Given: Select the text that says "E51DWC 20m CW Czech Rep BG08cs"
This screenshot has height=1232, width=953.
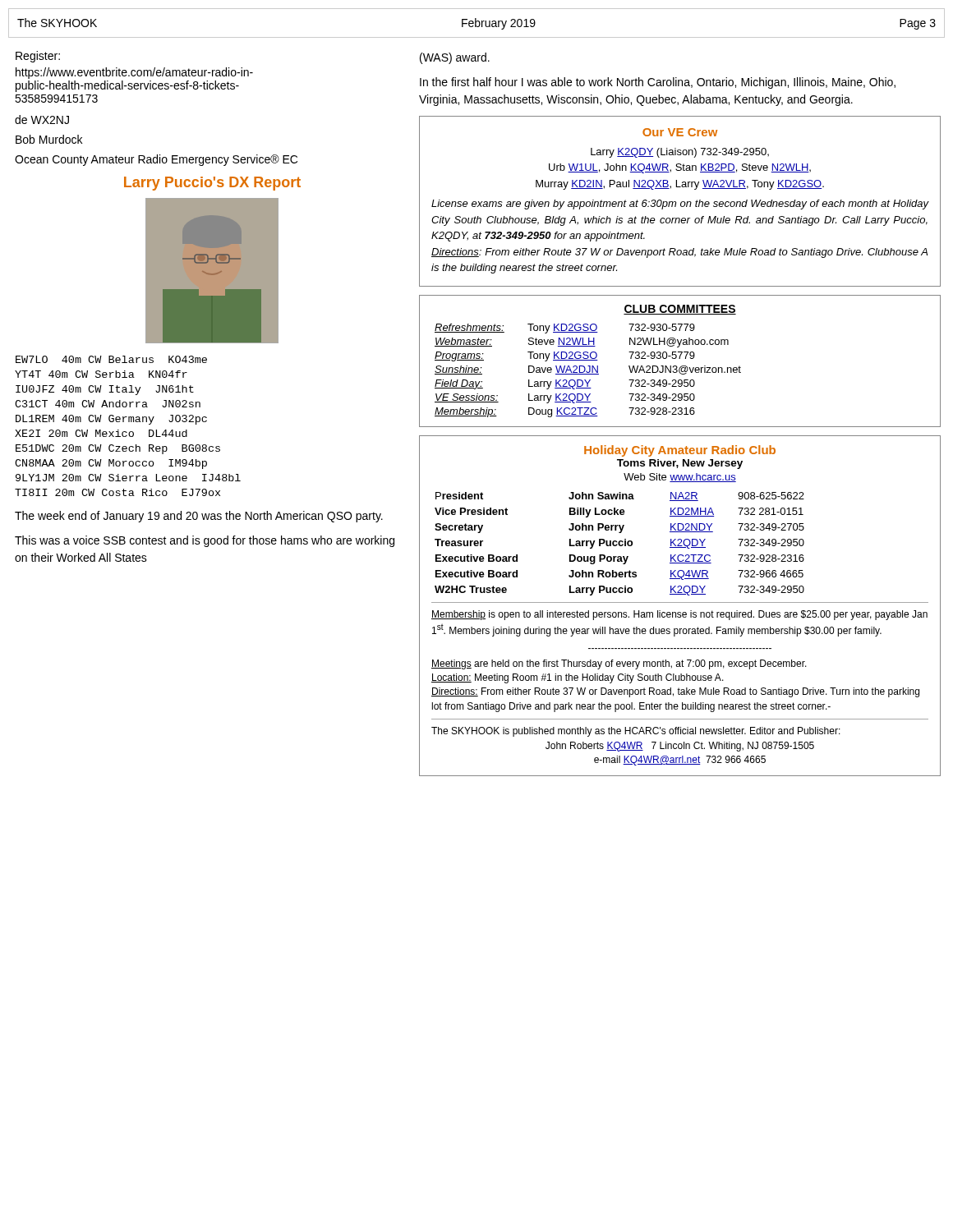Looking at the screenshot, I should (118, 449).
